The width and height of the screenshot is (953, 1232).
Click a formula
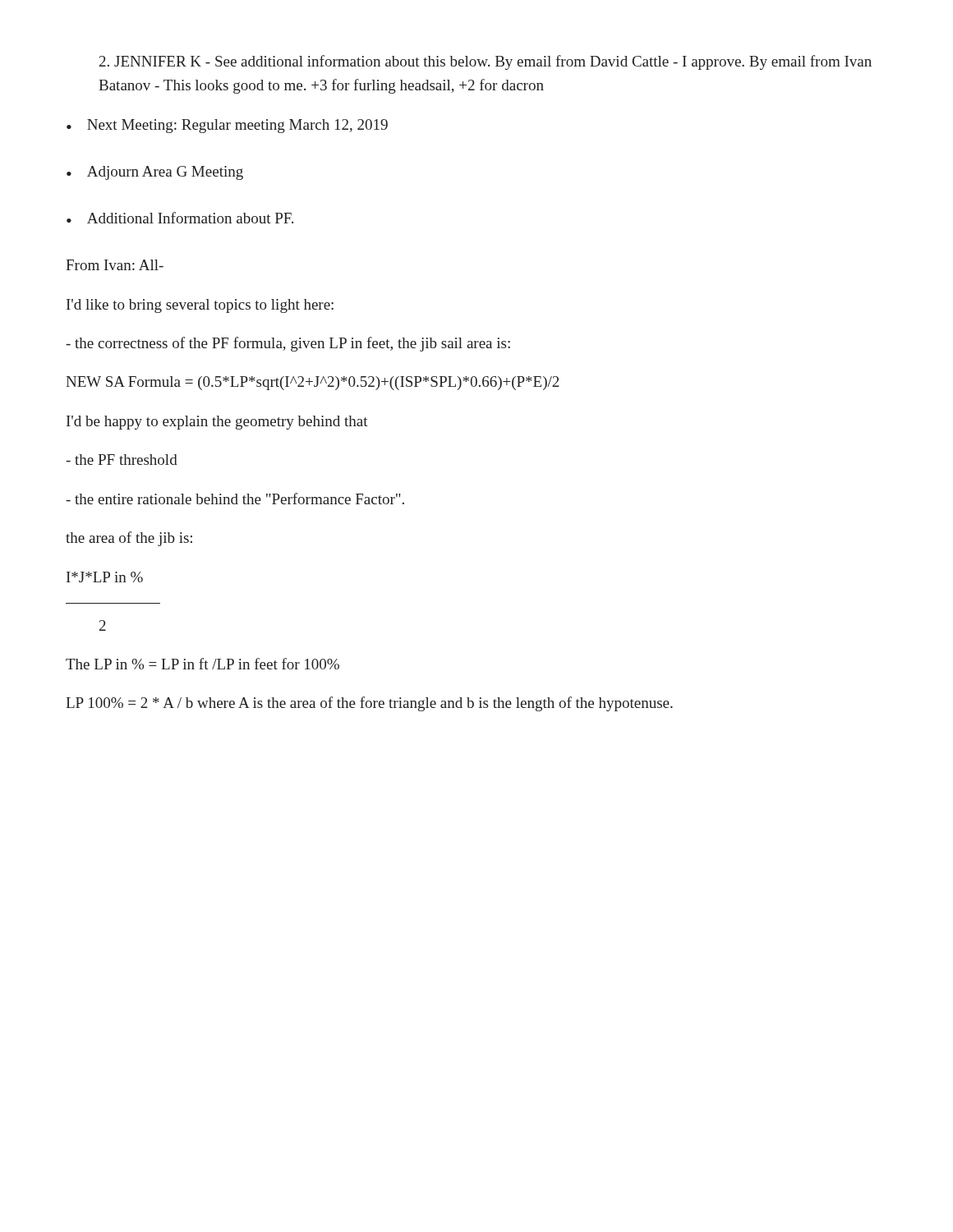tap(113, 601)
